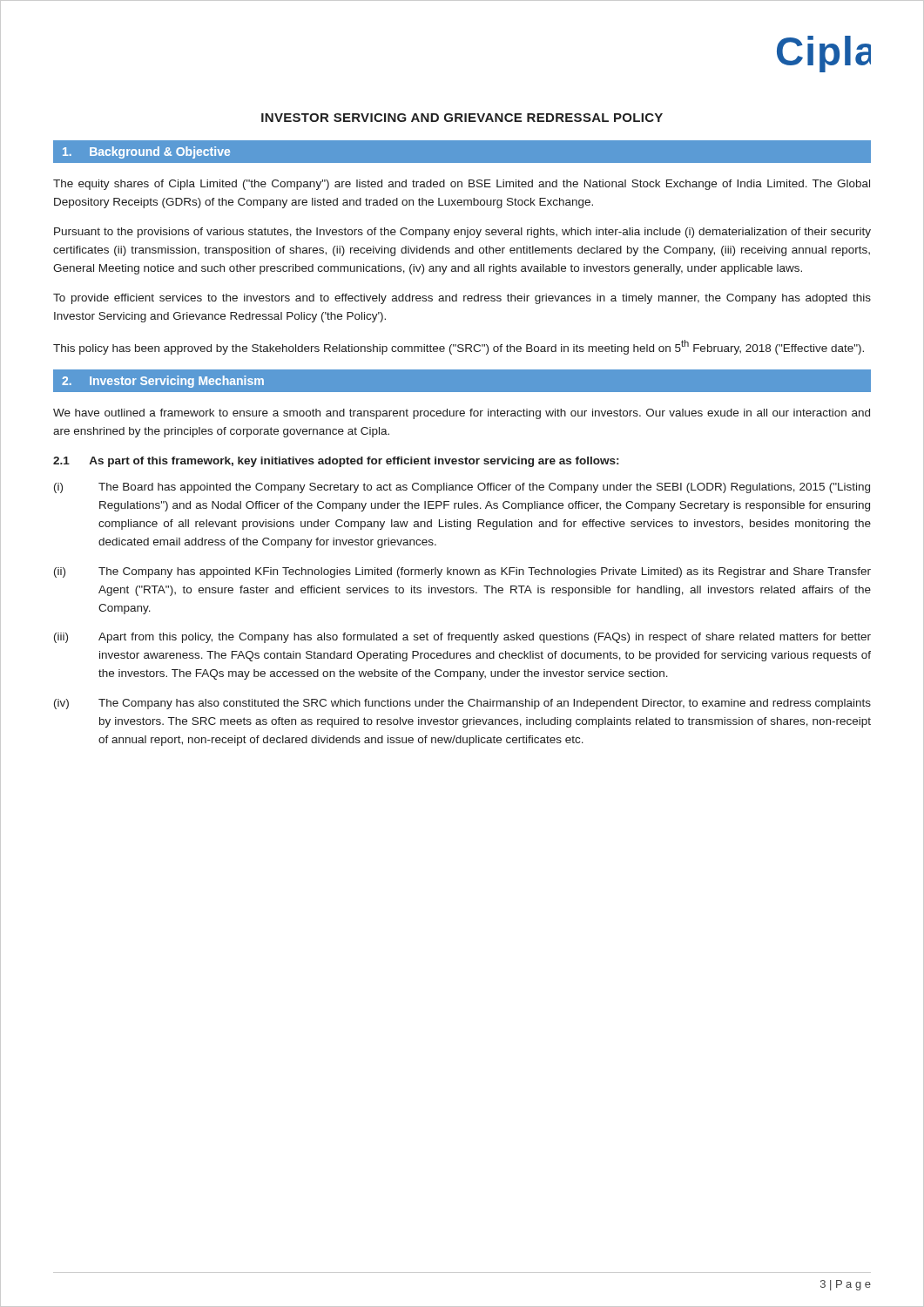This screenshot has height=1307, width=924.
Task: Locate a logo
Action: coord(823,51)
